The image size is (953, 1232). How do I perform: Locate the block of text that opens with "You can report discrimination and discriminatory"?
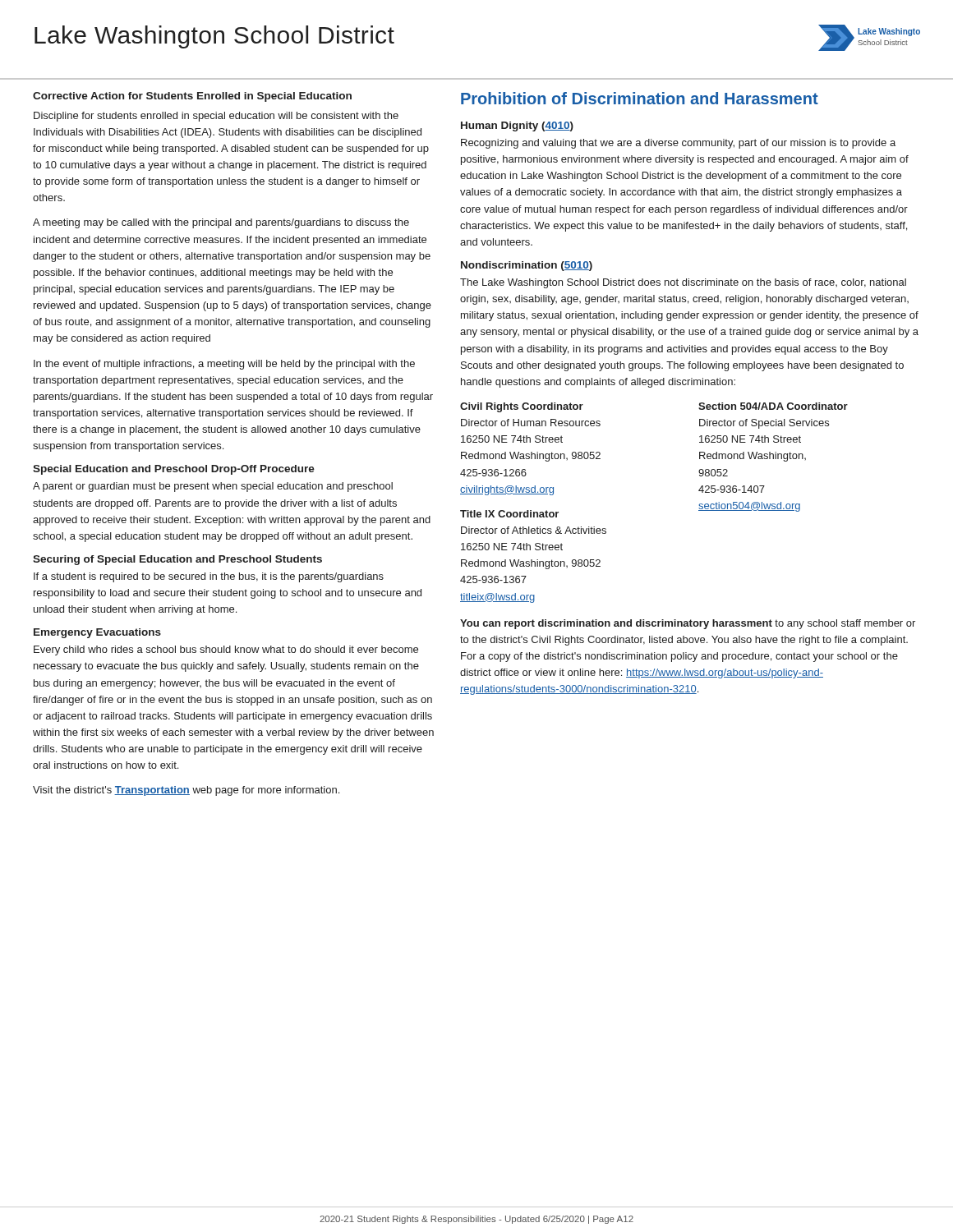point(690,656)
